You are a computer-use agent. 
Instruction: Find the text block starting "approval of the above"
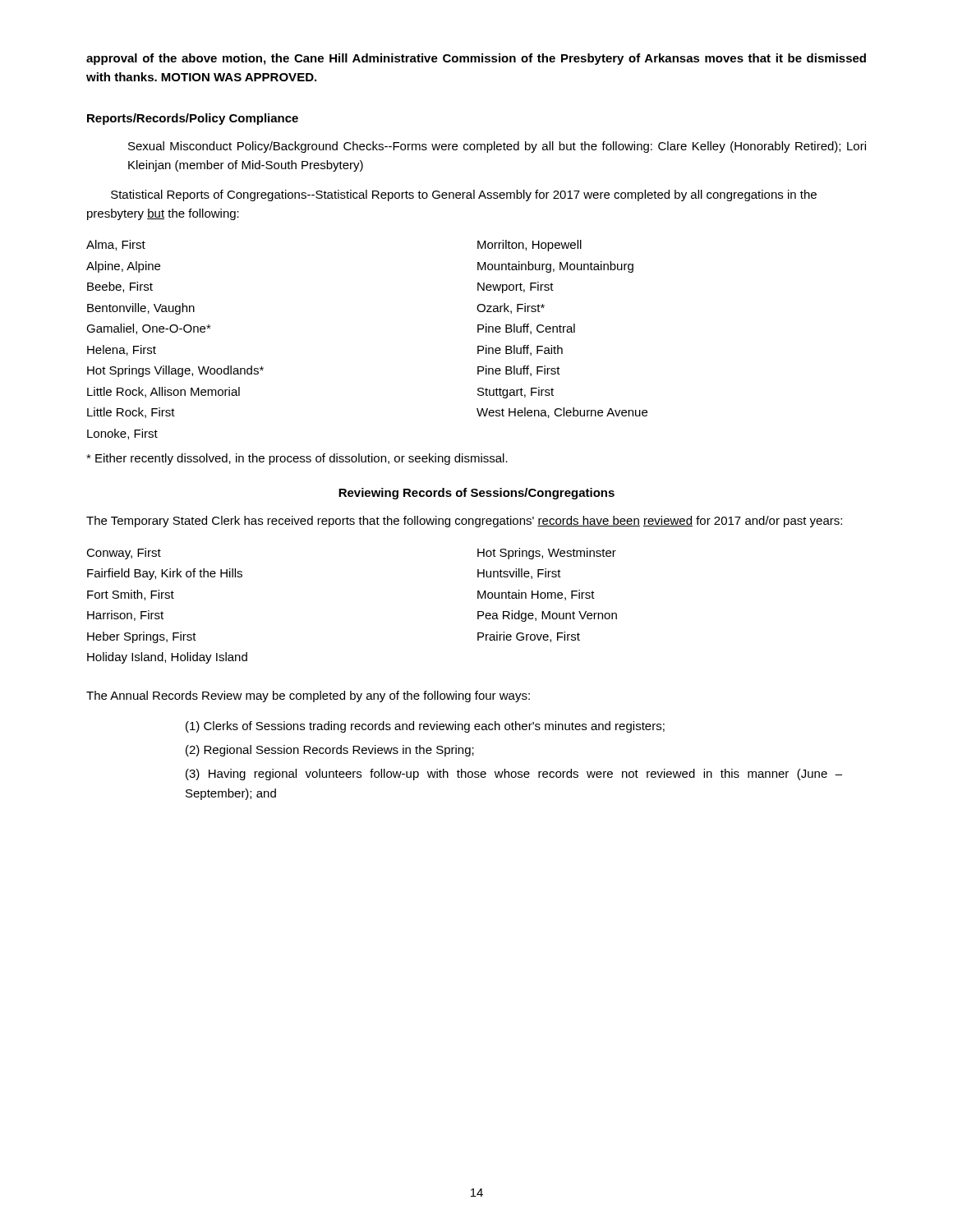pyautogui.click(x=476, y=67)
